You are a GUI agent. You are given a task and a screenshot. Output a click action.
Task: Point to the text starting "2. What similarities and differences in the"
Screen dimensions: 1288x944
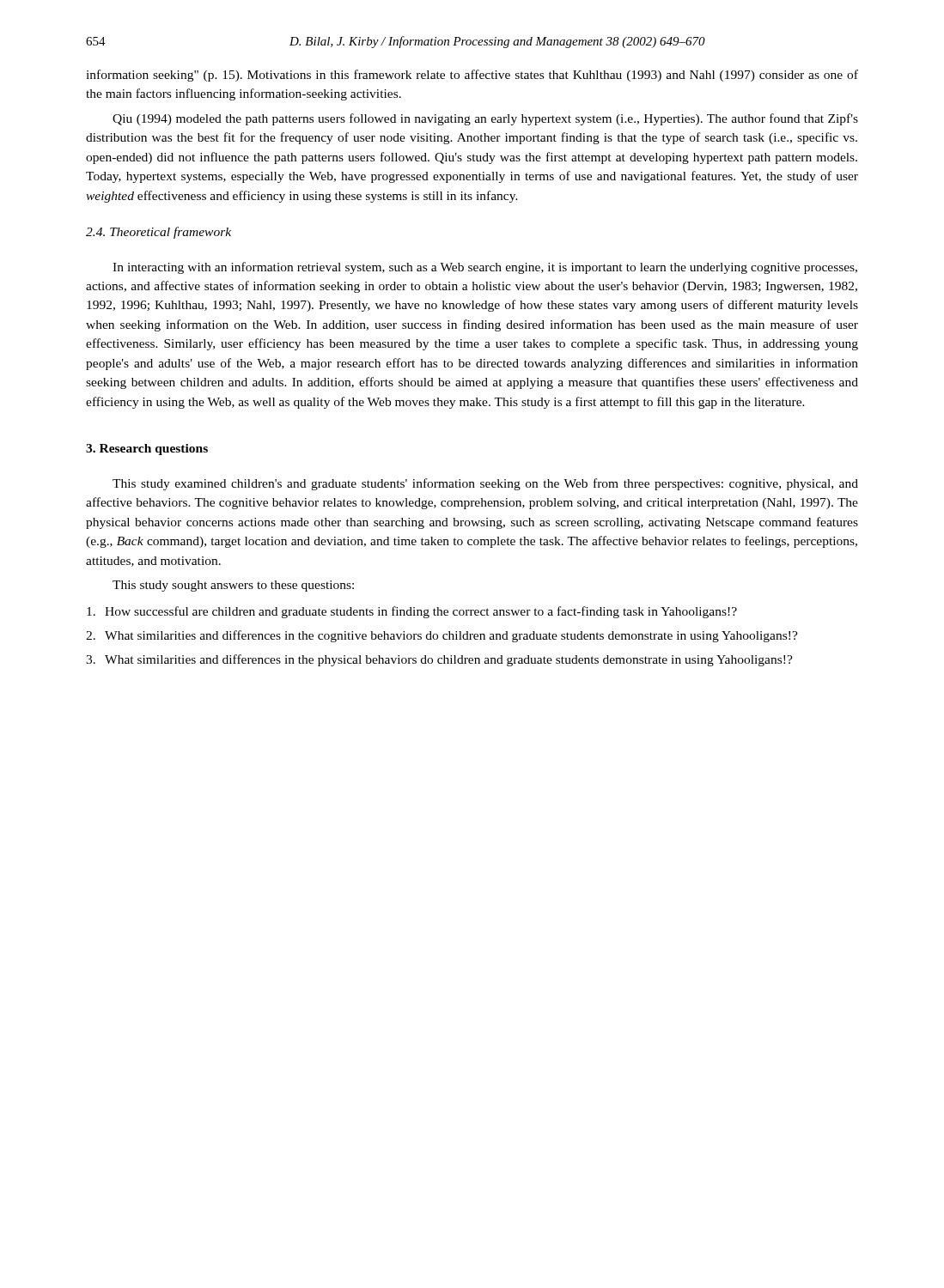442,636
